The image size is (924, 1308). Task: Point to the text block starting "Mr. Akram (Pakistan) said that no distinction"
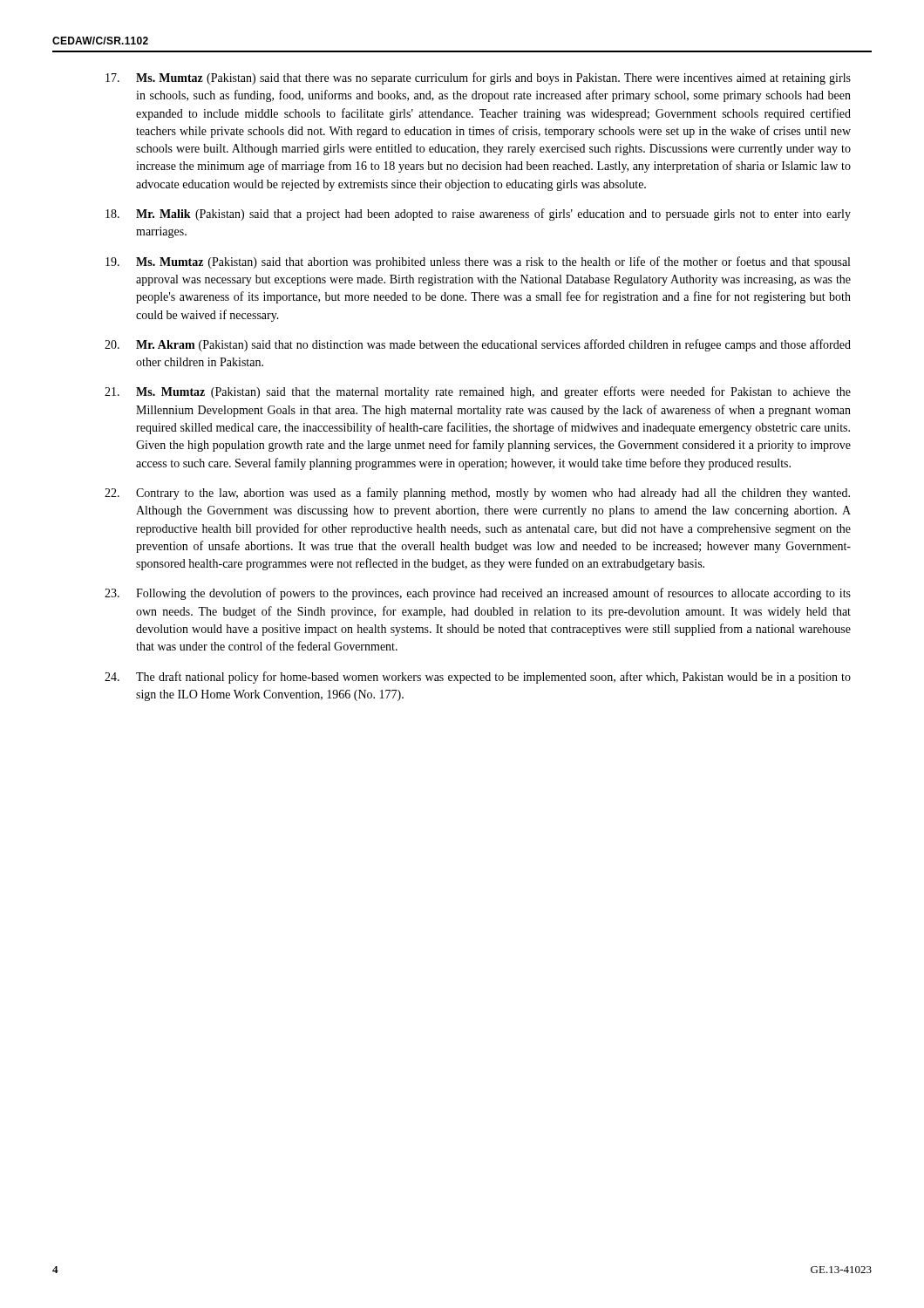tap(478, 354)
